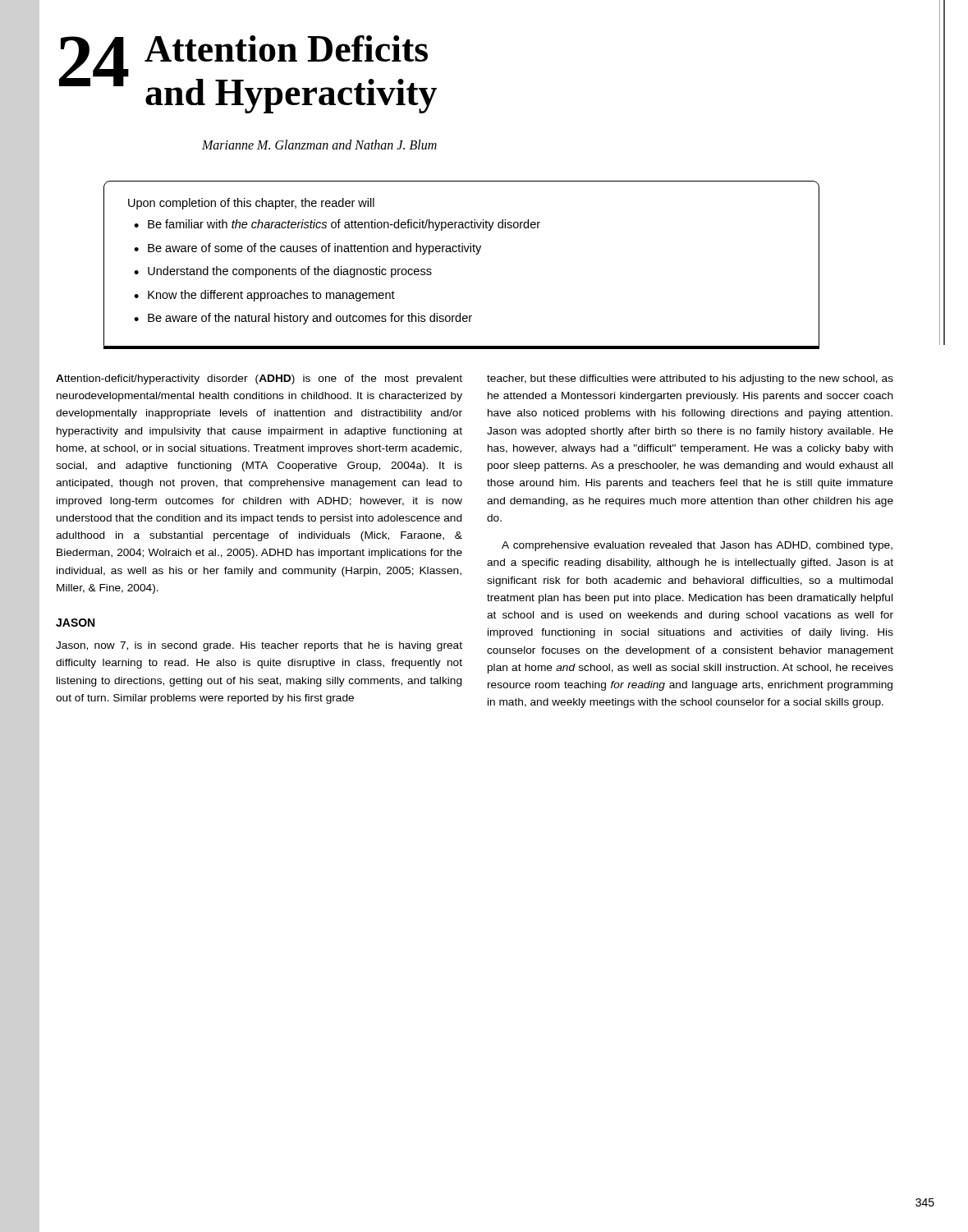This screenshot has width=968, height=1232.
Task: Locate the region starting "Attention-deficit/hyperactivity disorder (ADHD)"
Action: (259, 483)
